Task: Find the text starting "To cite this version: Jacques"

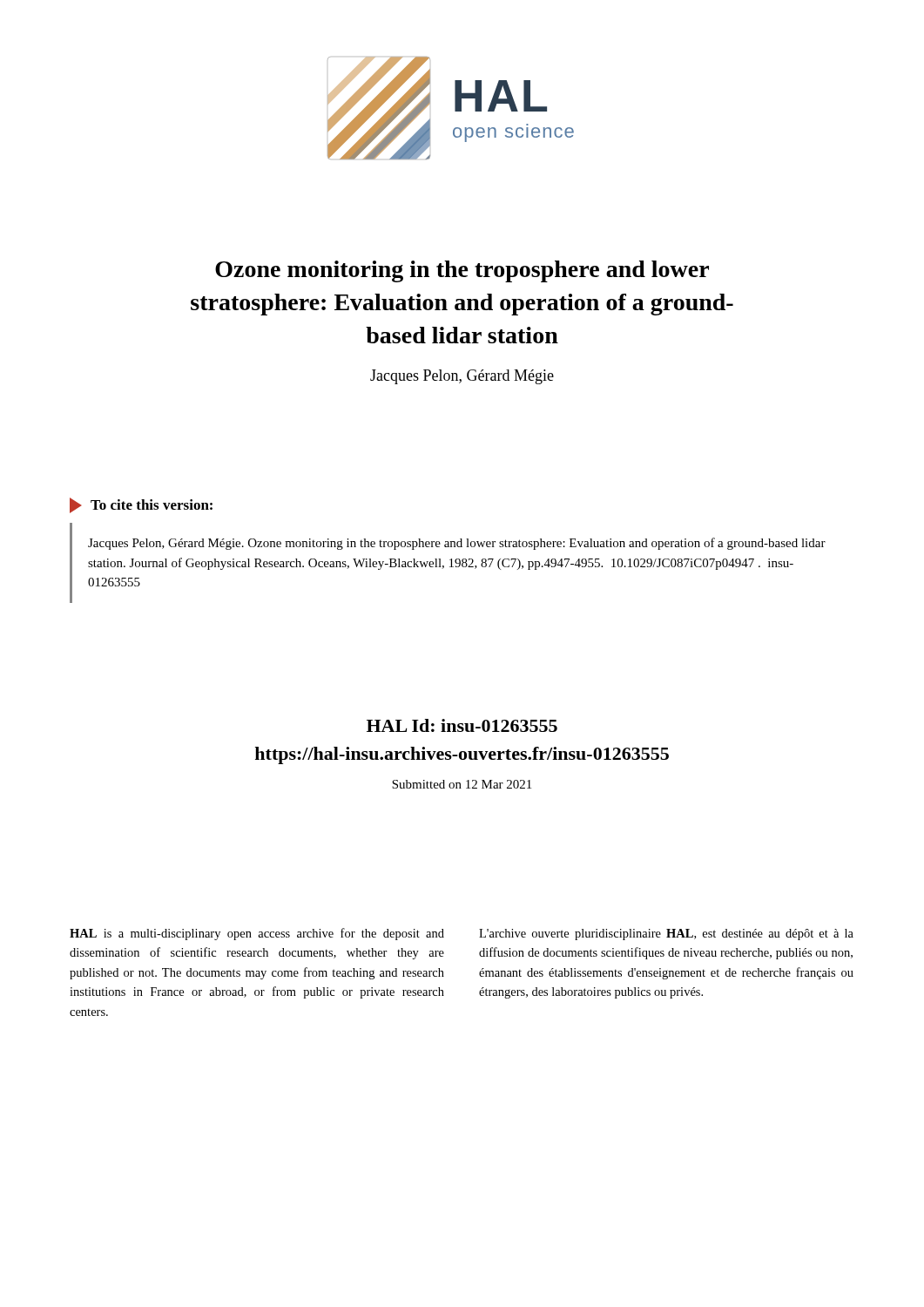Action: [x=462, y=550]
